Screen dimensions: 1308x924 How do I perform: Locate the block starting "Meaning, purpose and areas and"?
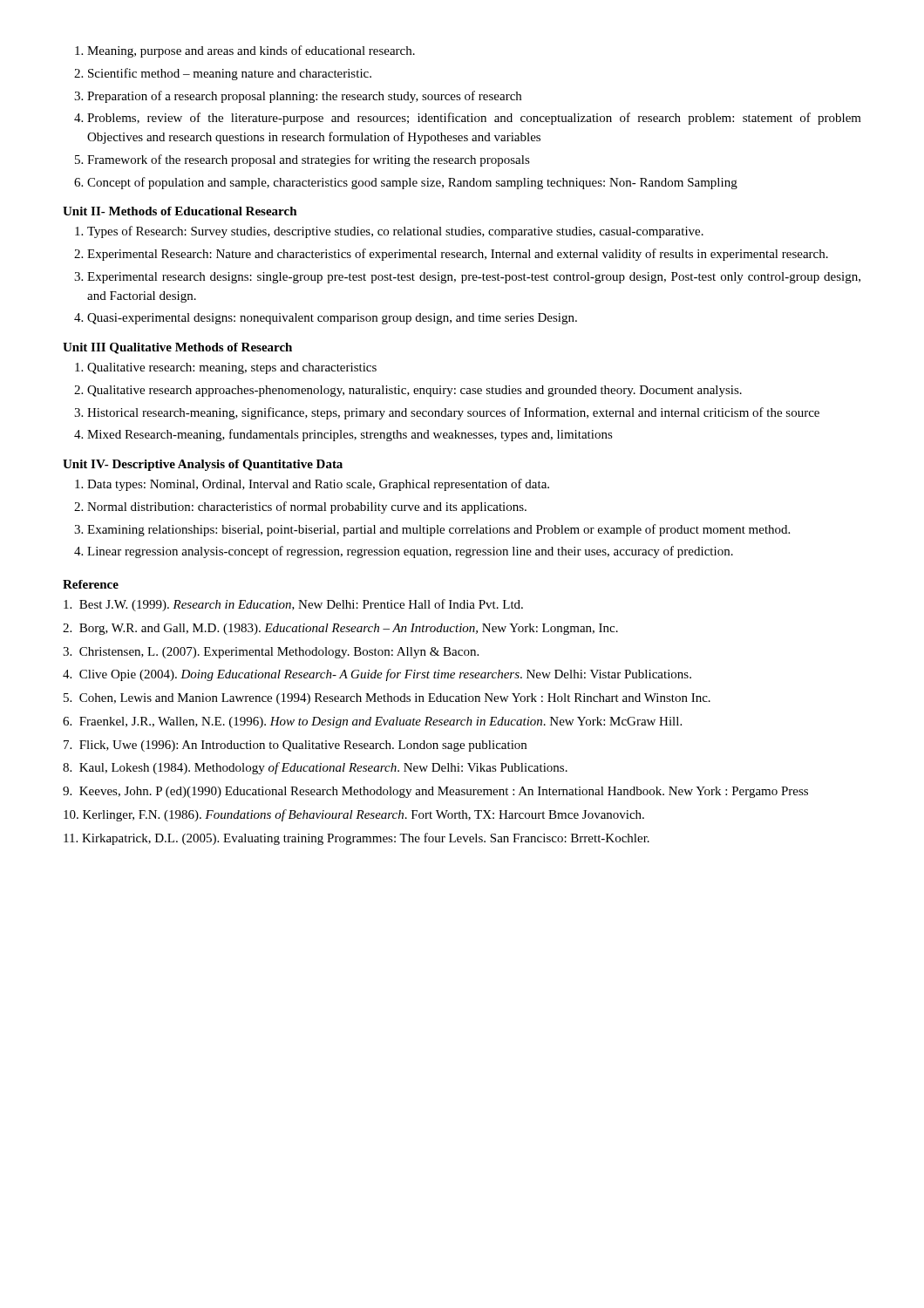pyautogui.click(x=462, y=117)
